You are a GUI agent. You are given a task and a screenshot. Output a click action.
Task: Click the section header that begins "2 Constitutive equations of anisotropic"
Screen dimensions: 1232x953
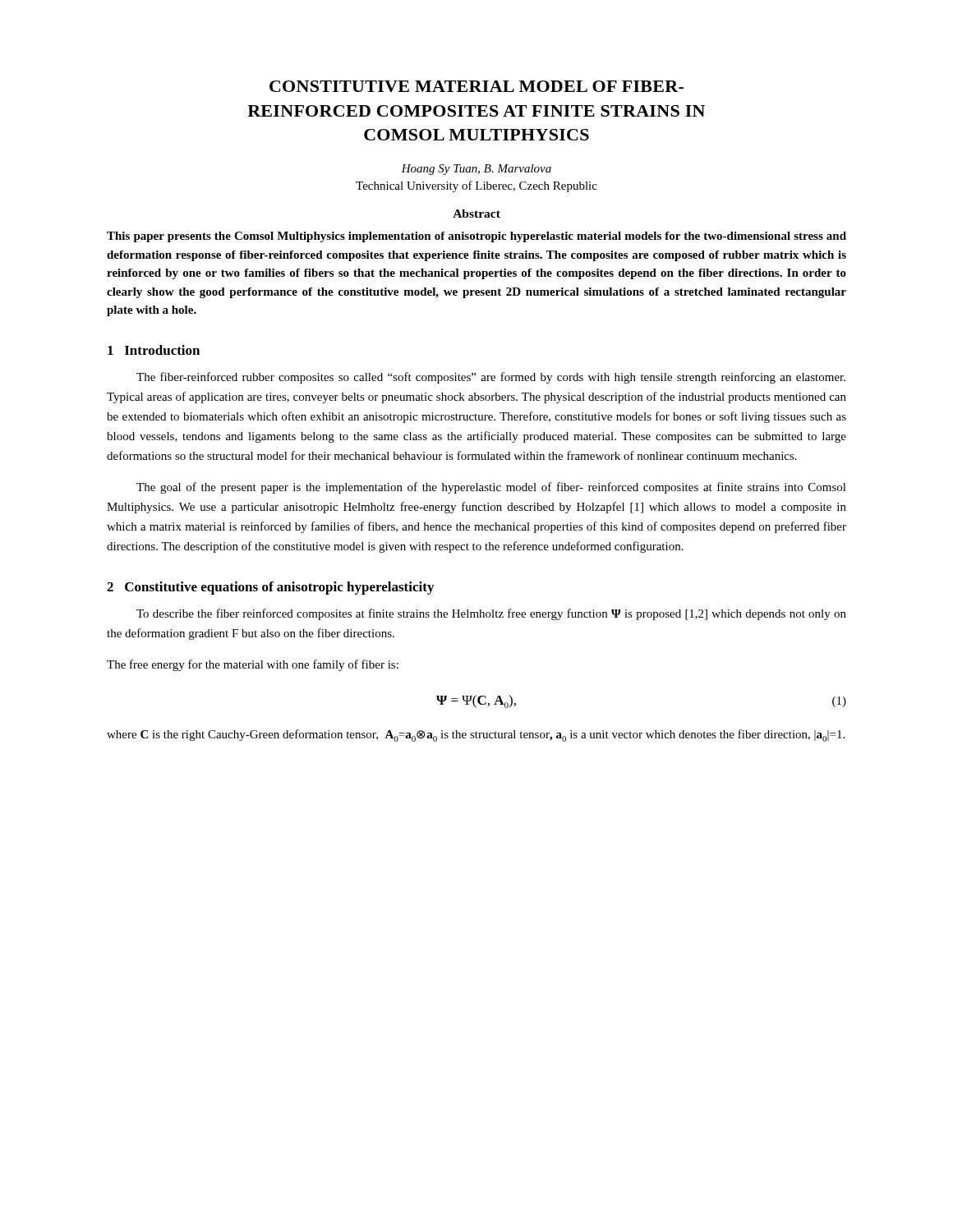[x=270, y=586]
